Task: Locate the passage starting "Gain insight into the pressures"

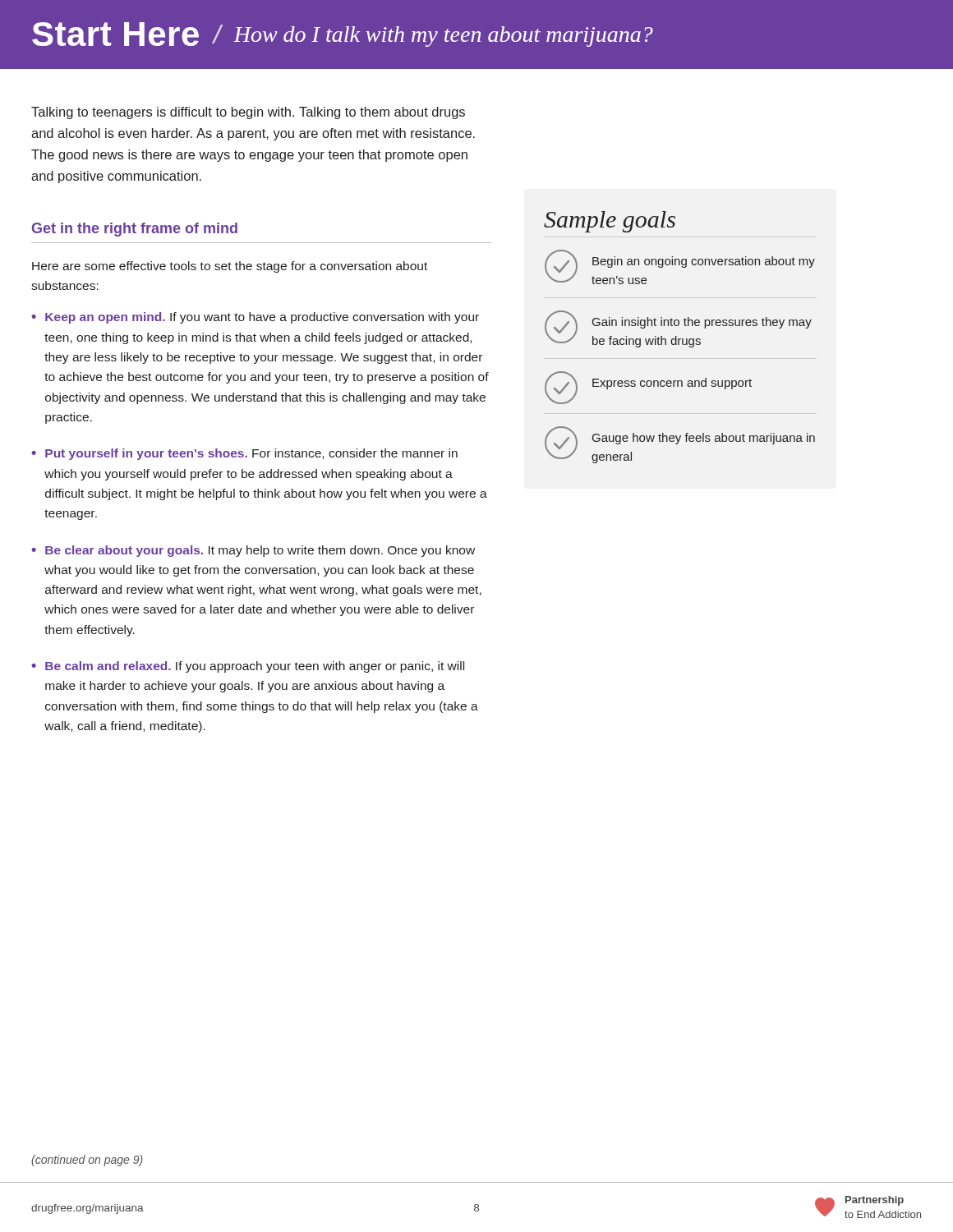Action: 680,330
